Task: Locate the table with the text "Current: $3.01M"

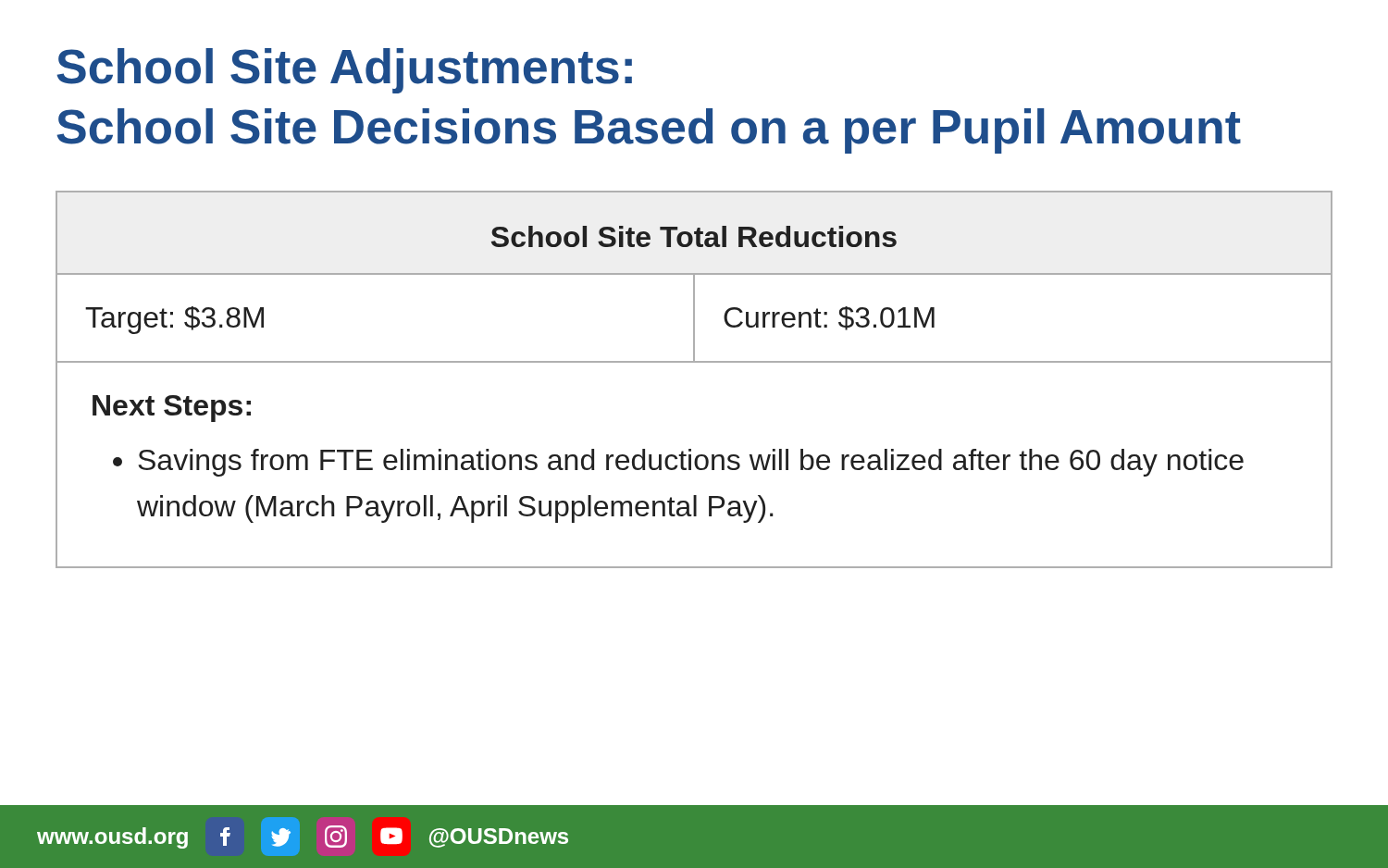Action: coord(694,379)
